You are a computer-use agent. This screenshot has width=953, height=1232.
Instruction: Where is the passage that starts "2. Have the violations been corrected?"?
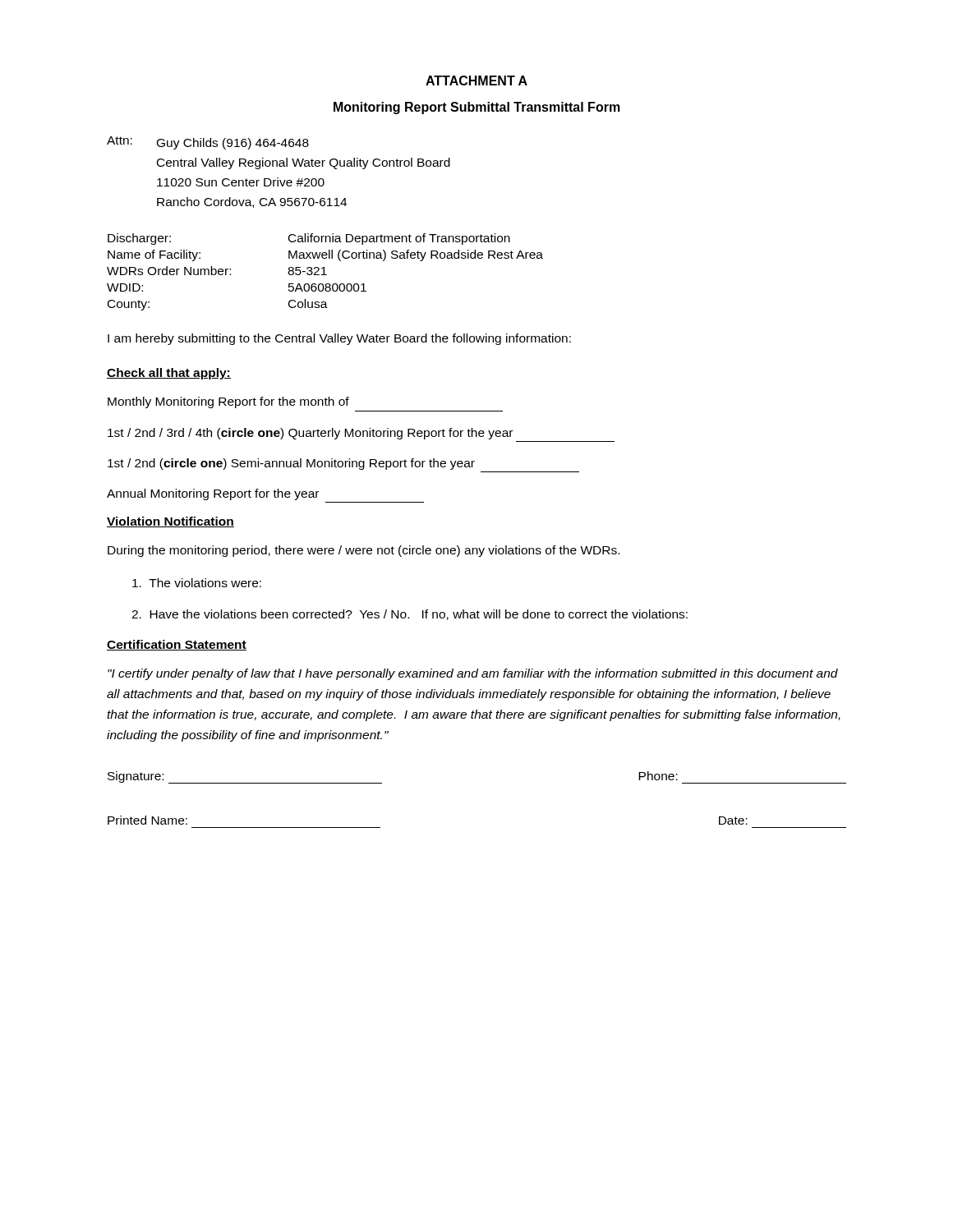click(x=410, y=614)
